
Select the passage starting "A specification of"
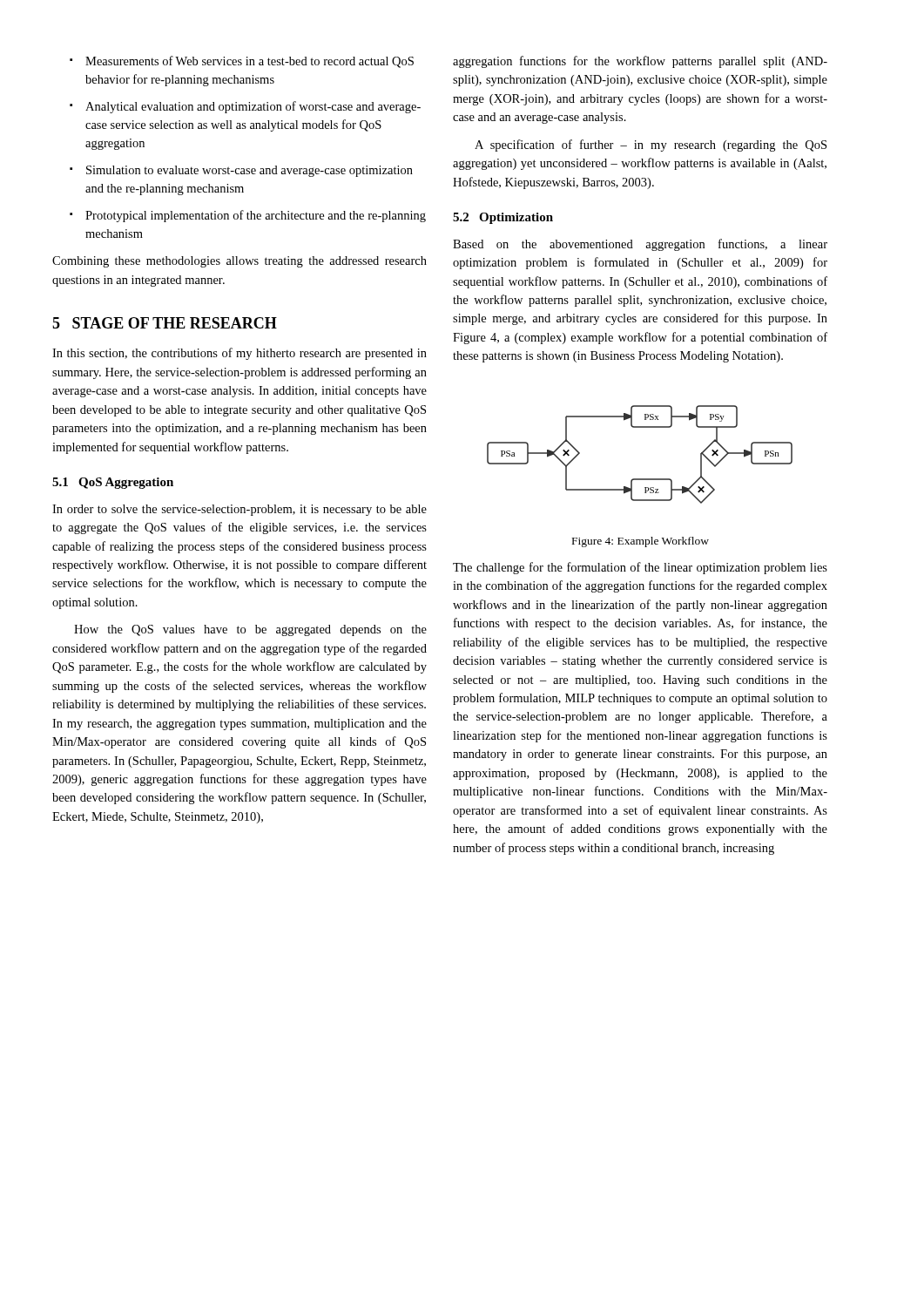point(640,164)
